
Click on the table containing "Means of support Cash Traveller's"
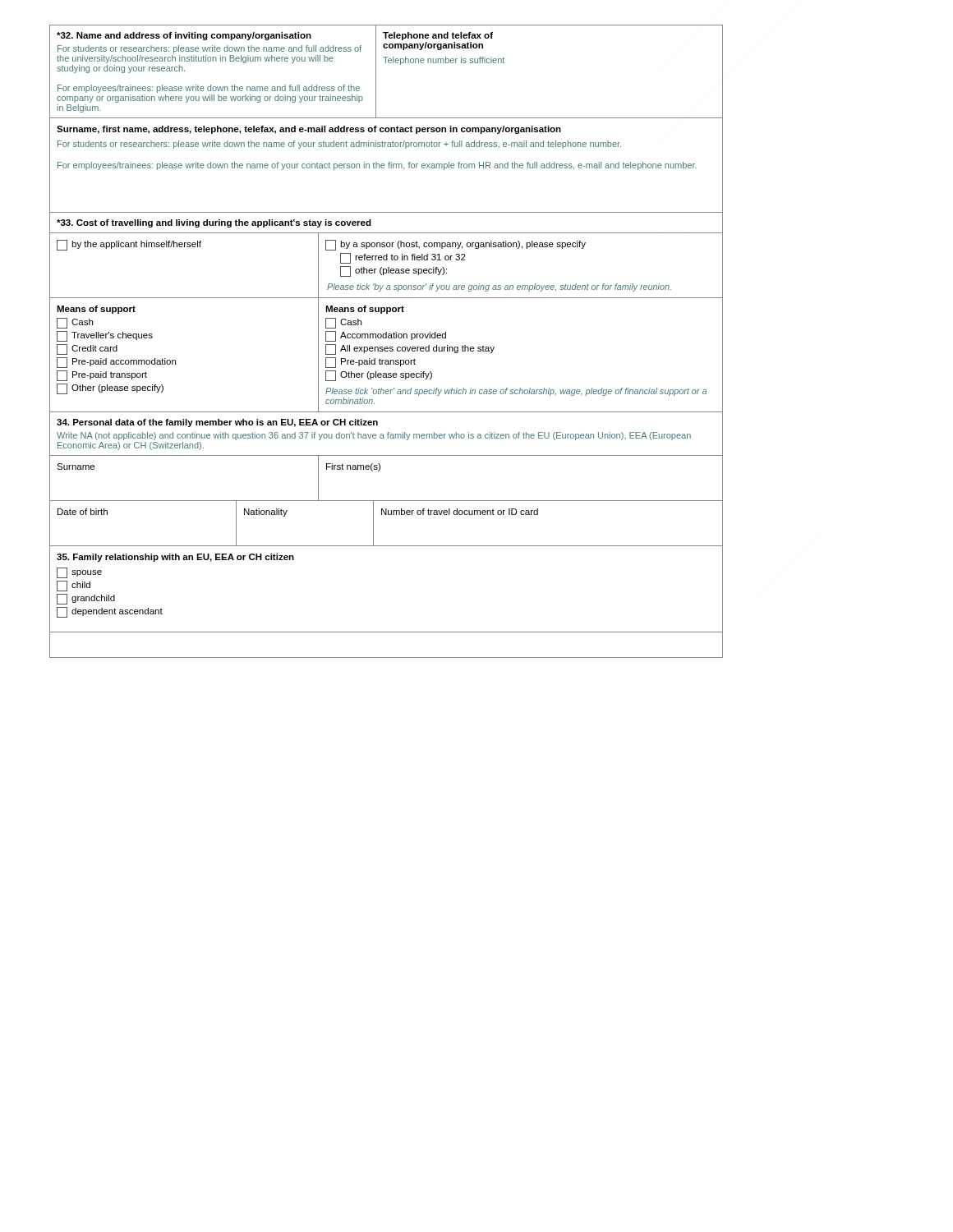pos(386,355)
